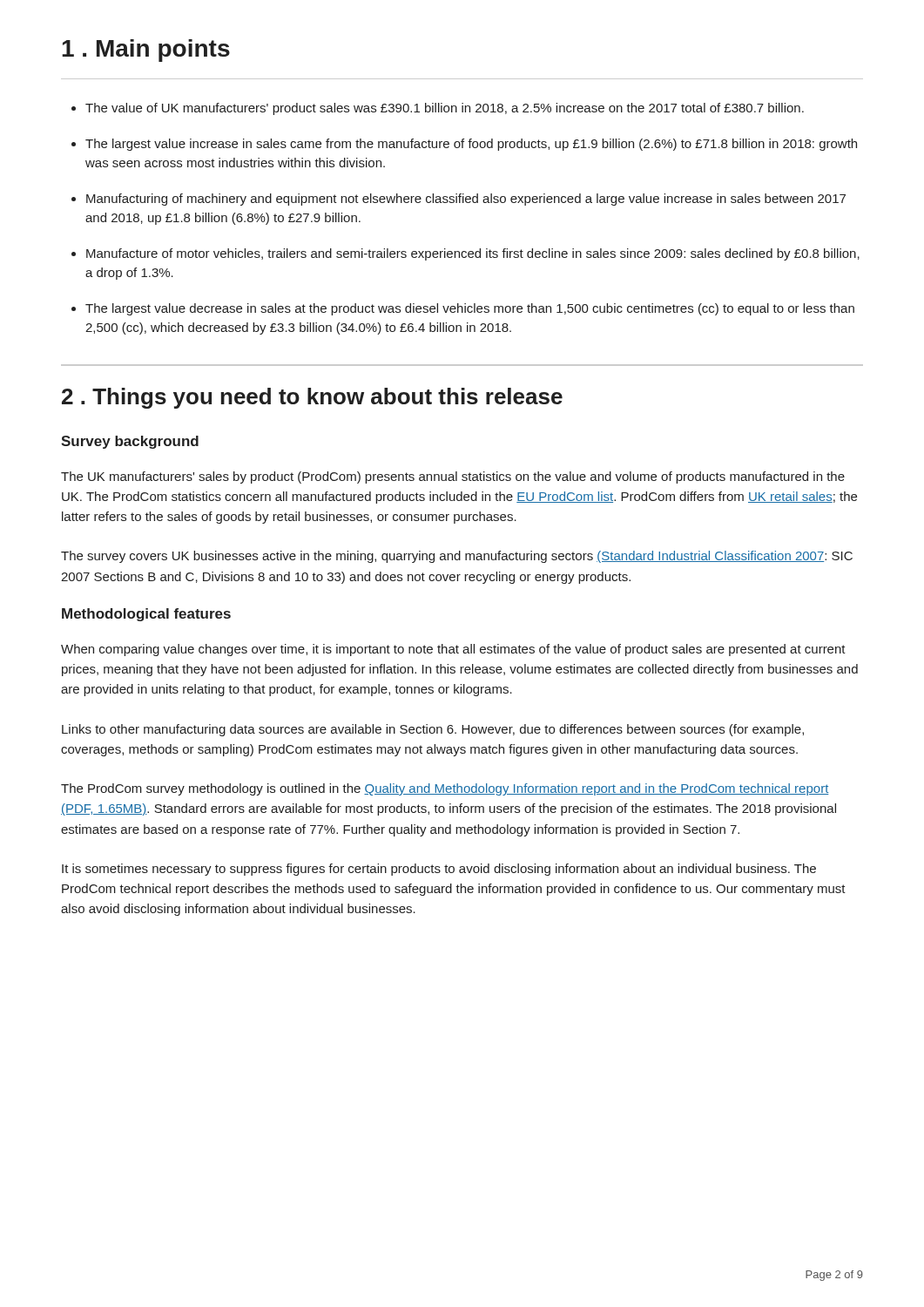
Task: Navigate to the text block starting "It is sometimes necessary"
Action: [x=462, y=888]
